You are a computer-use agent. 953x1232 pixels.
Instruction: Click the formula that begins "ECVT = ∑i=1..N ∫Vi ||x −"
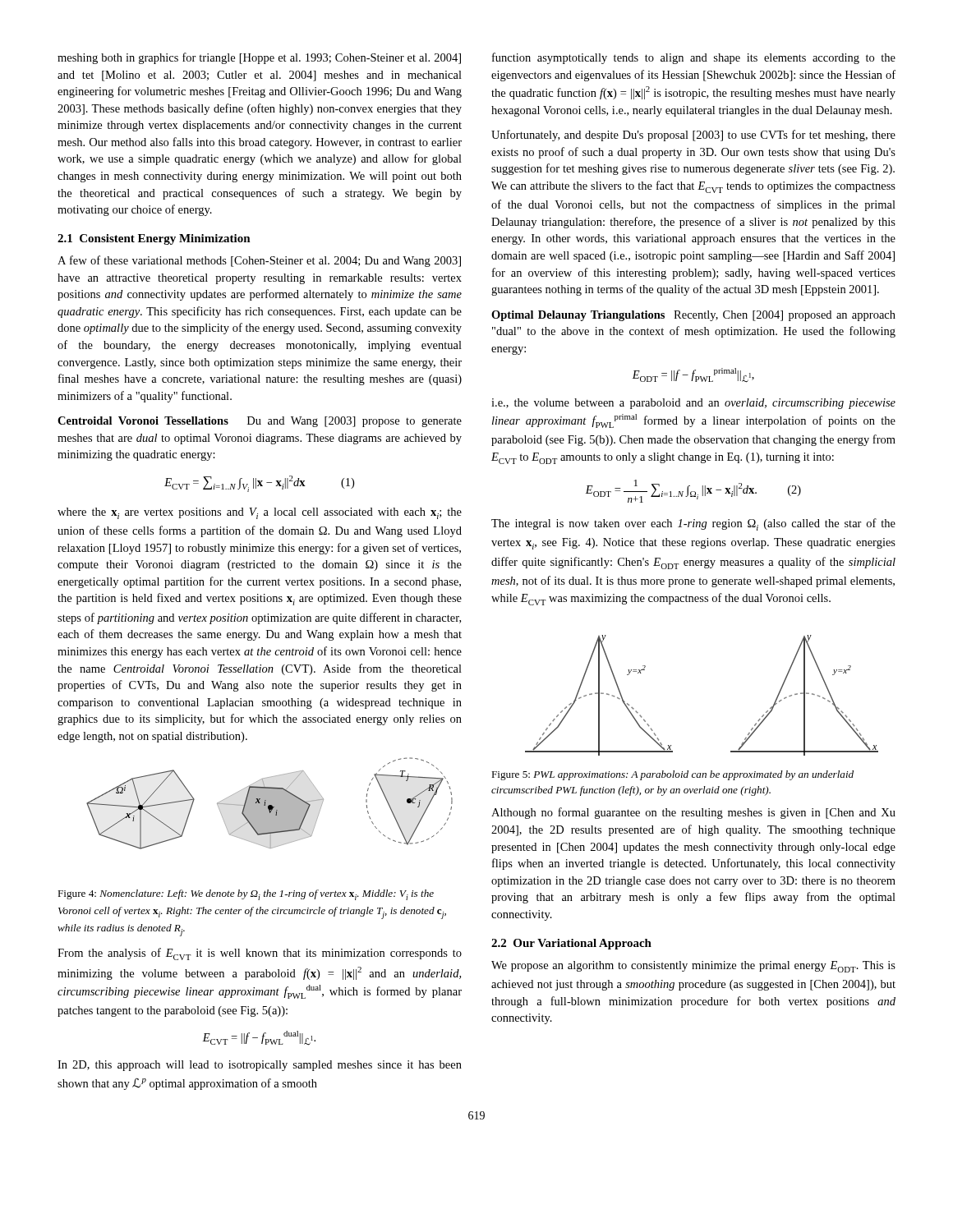tap(260, 483)
